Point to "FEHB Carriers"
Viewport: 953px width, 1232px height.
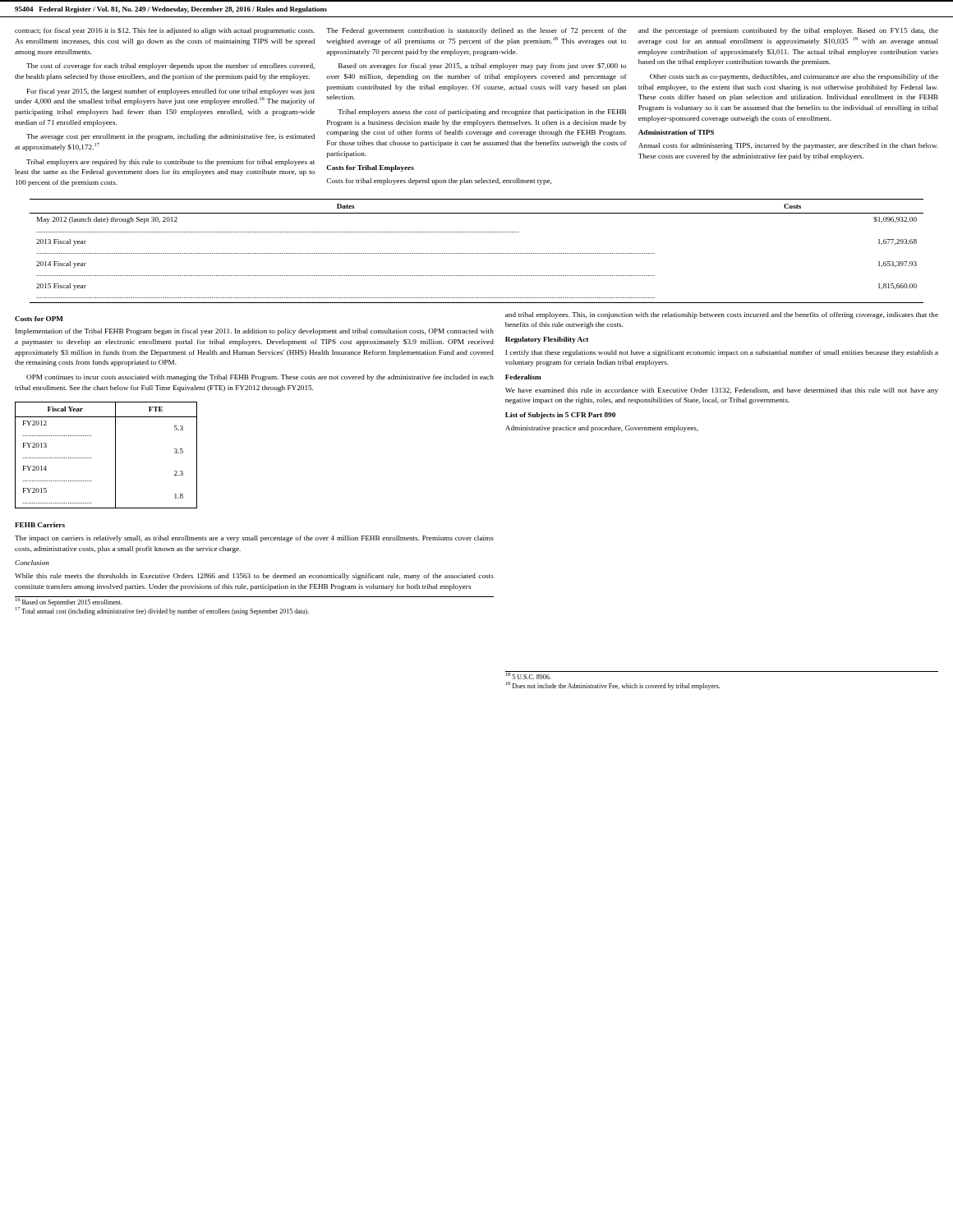point(40,525)
